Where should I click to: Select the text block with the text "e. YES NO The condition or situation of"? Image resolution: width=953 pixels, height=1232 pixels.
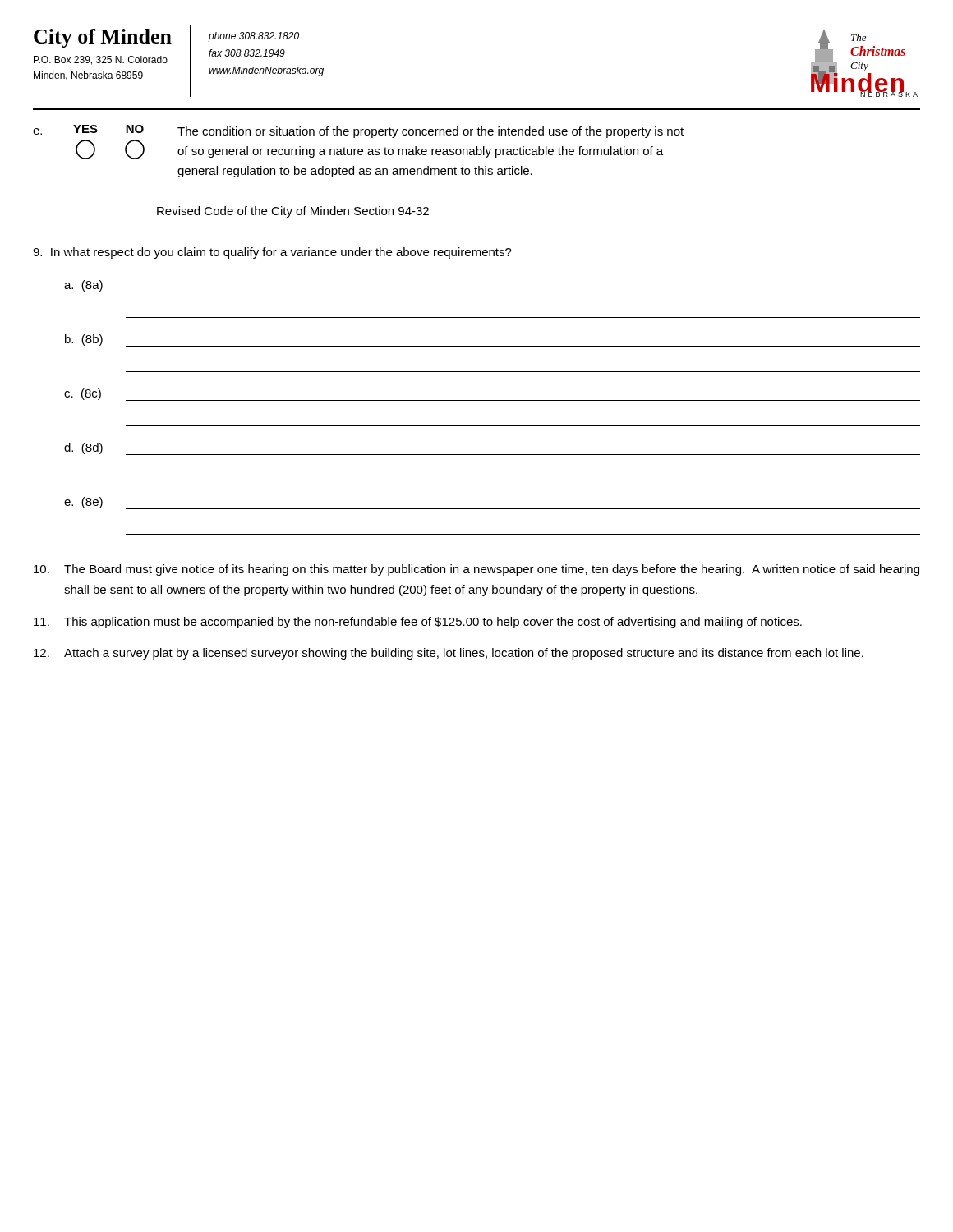pyautogui.click(x=360, y=151)
